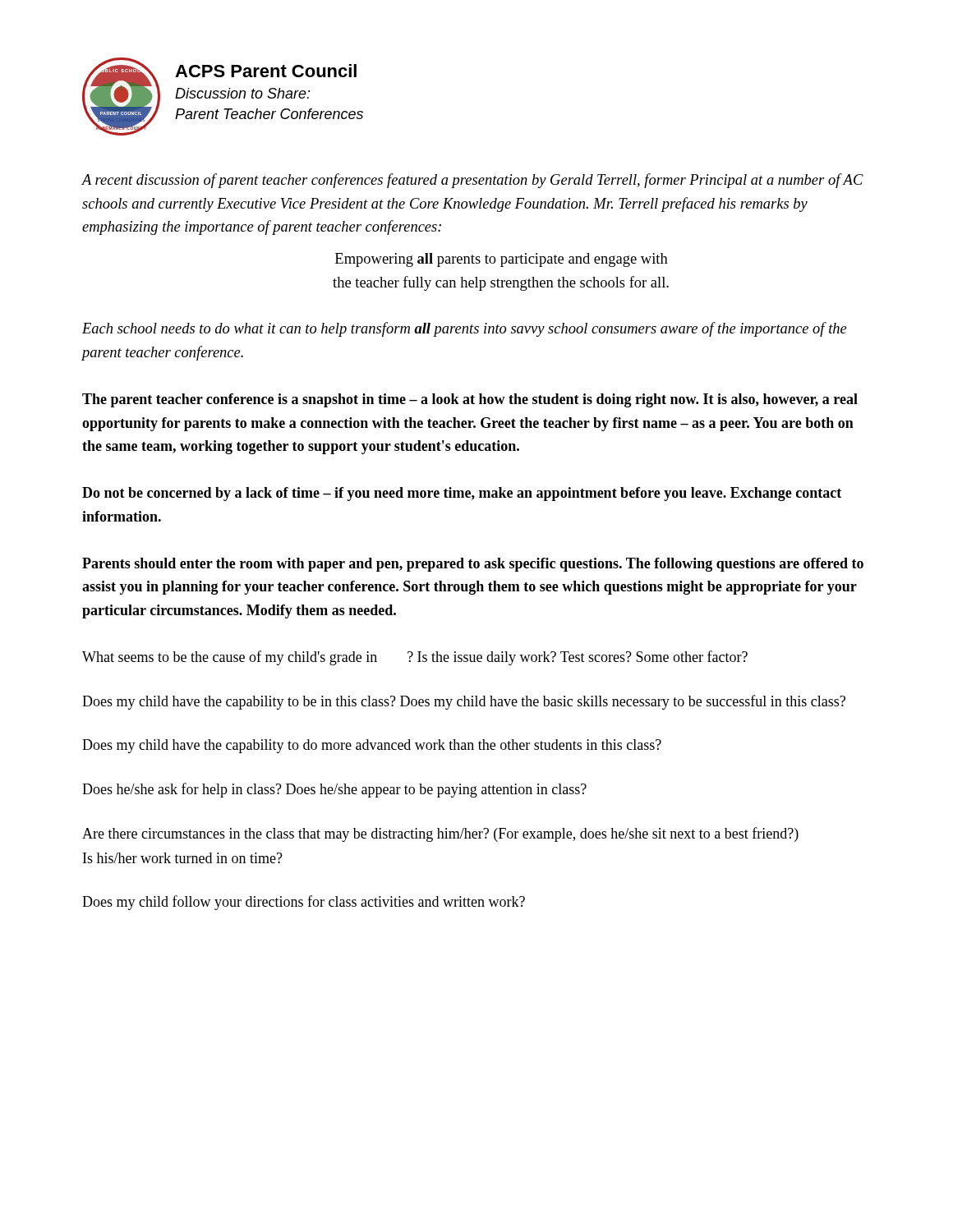Find the text block with the text "Parents should enter the room with"
The width and height of the screenshot is (953, 1232).
tap(473, 587)
